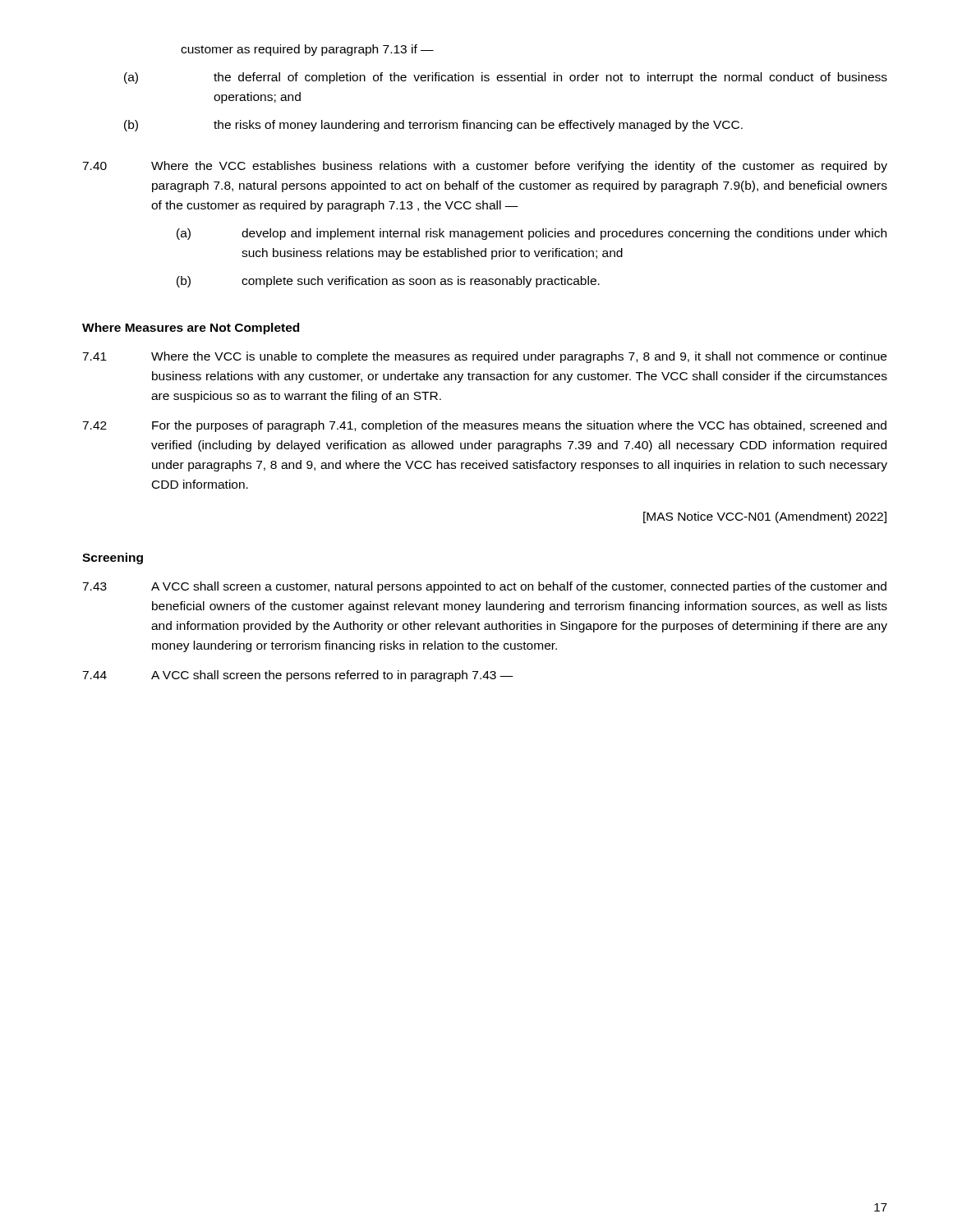Click on the element starting "(a) the deferral of completion of the verification"

[485, 87]
